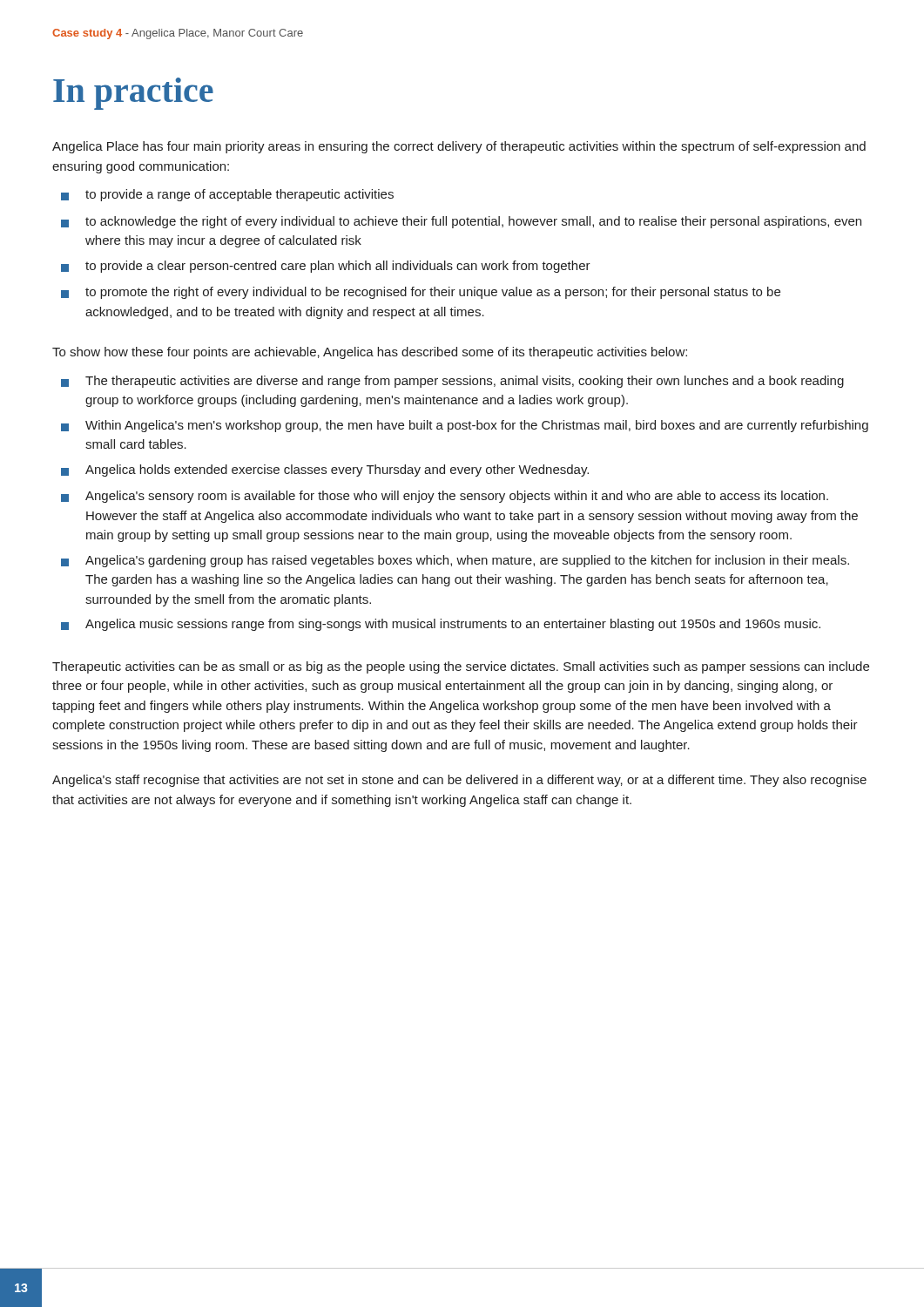924x1307 pixels.
Task: Click on the text block with the text "Angelica's staff recognise that activities are not"
Action: [460, 789]
